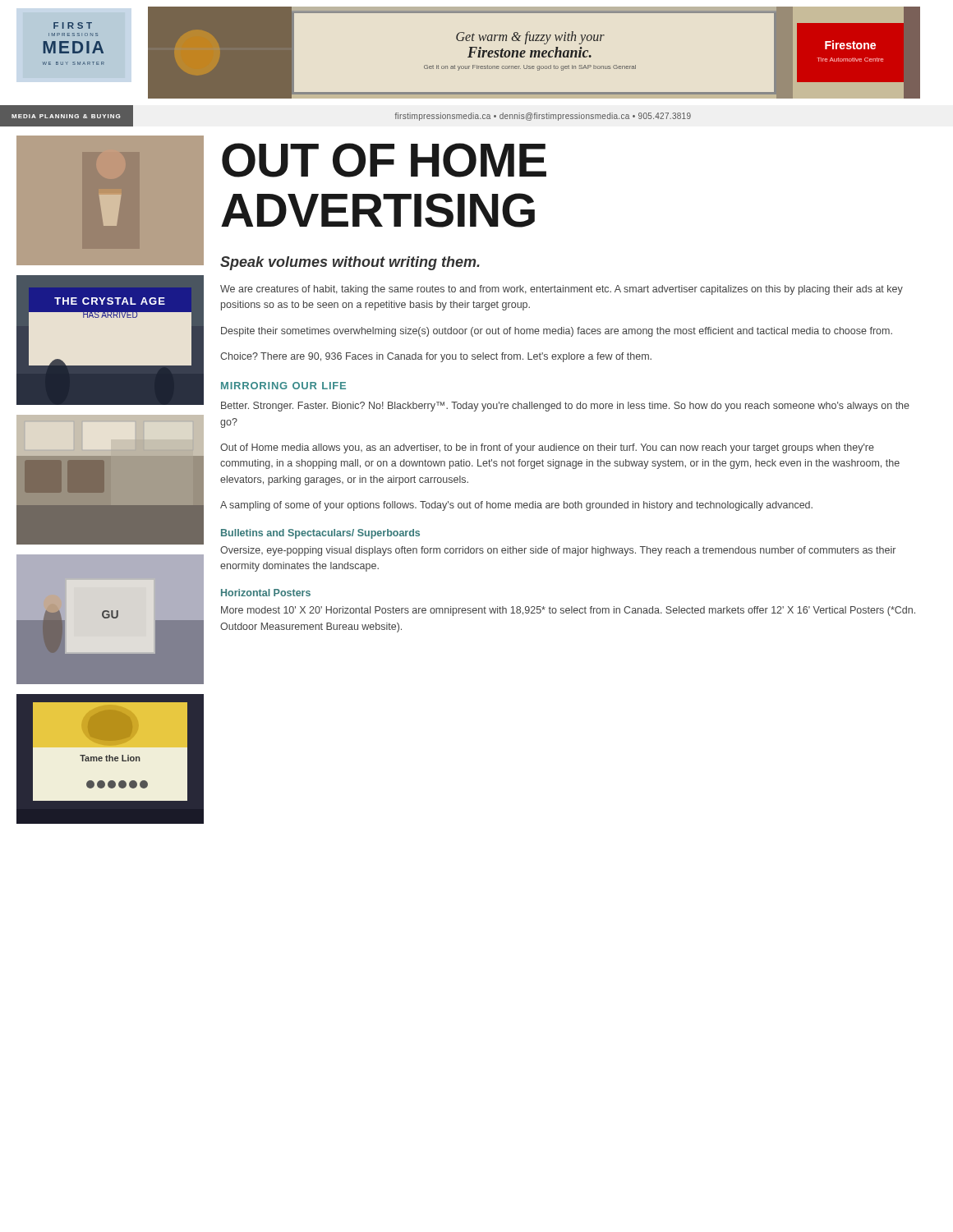Point to the region starting "Speak volumes without"

(x=350, y=262)
